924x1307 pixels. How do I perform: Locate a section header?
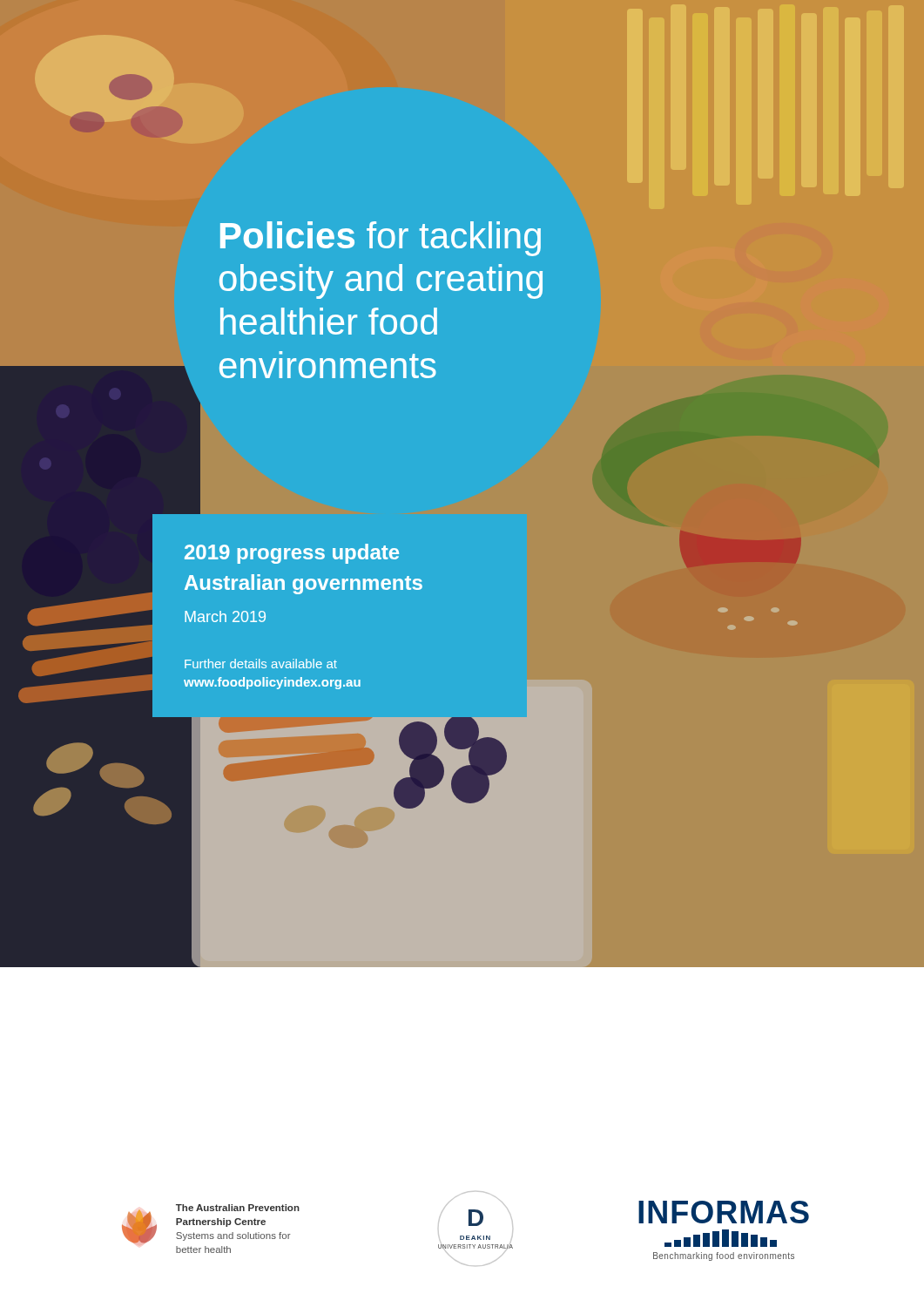pyautogui.click(x=340, y=567)
